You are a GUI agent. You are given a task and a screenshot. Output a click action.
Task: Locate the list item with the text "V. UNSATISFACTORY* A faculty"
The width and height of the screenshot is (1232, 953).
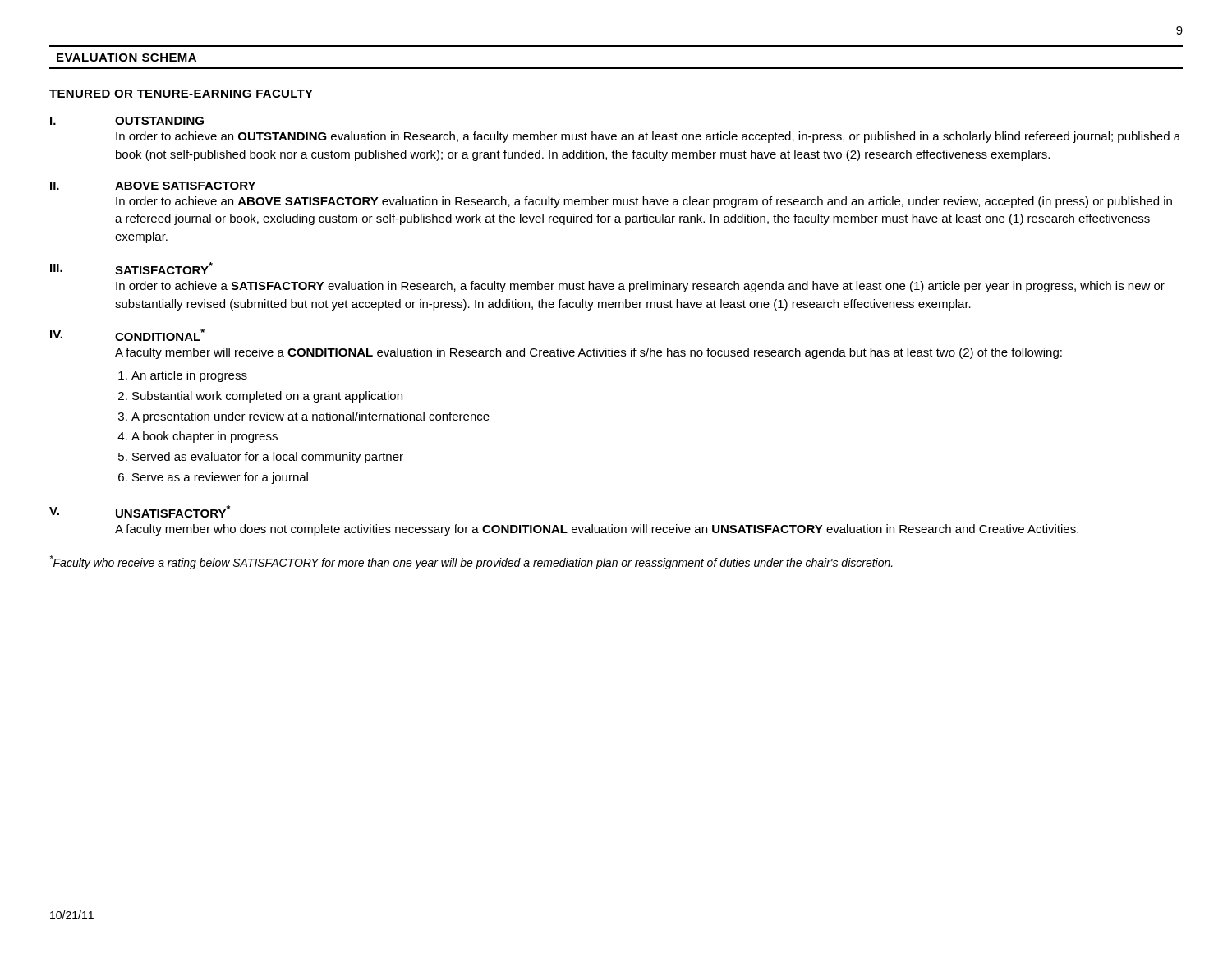coord(616,520)
